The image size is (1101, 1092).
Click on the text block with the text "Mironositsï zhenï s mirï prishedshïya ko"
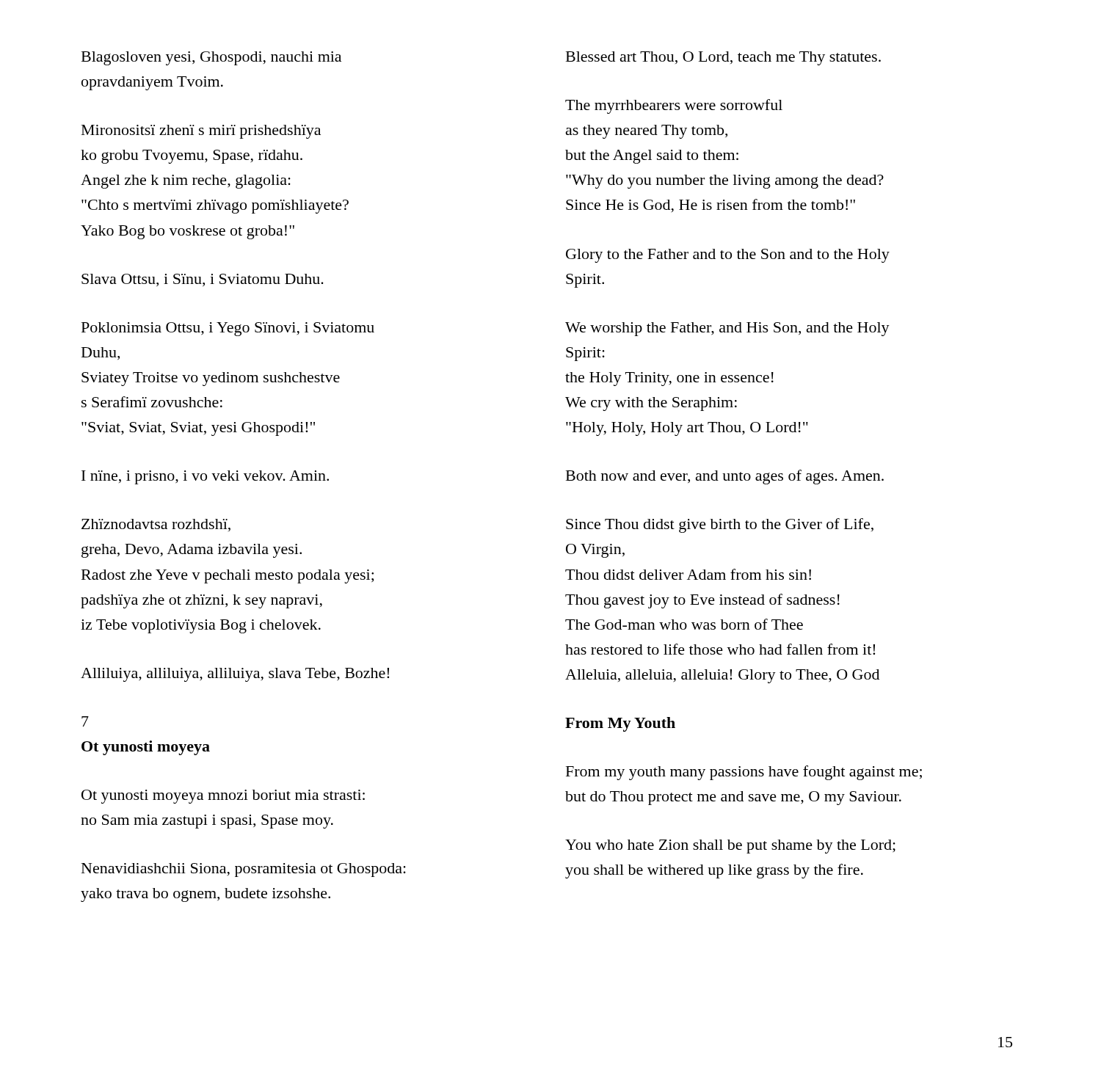click(x=286, y=180)
